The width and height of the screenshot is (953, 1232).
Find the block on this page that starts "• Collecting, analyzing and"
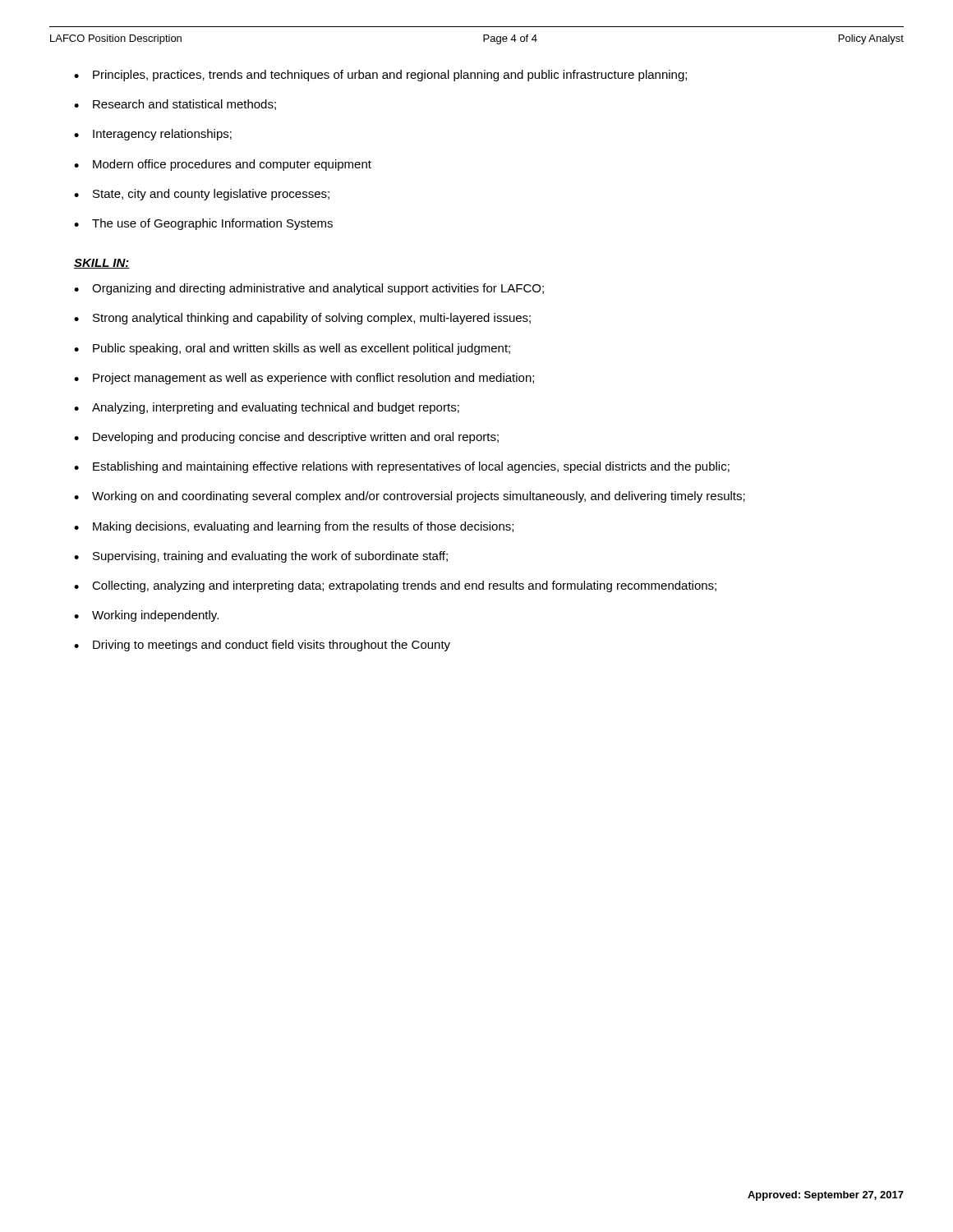click(476, 587)
